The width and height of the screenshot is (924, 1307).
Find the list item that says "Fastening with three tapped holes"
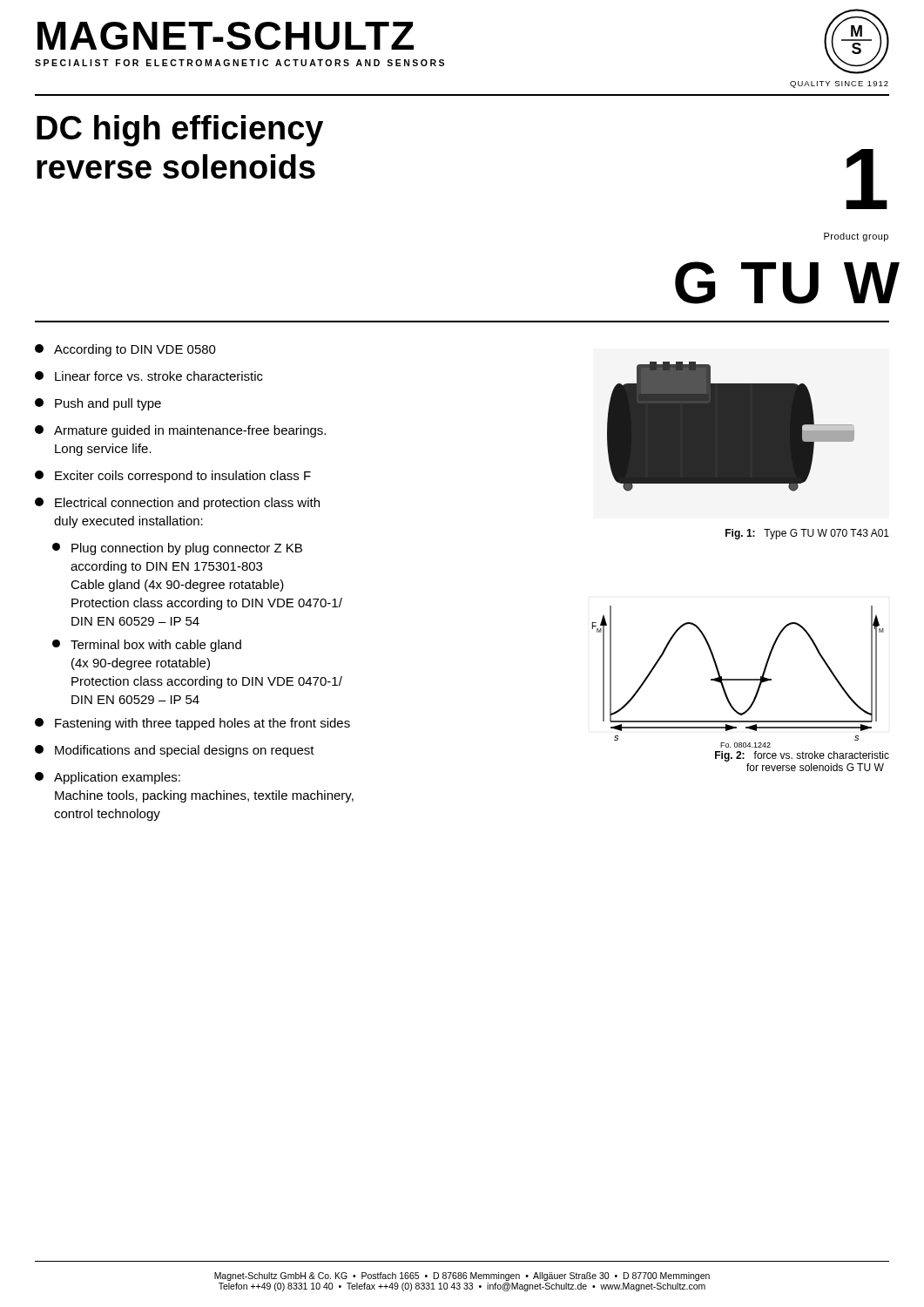248,723
